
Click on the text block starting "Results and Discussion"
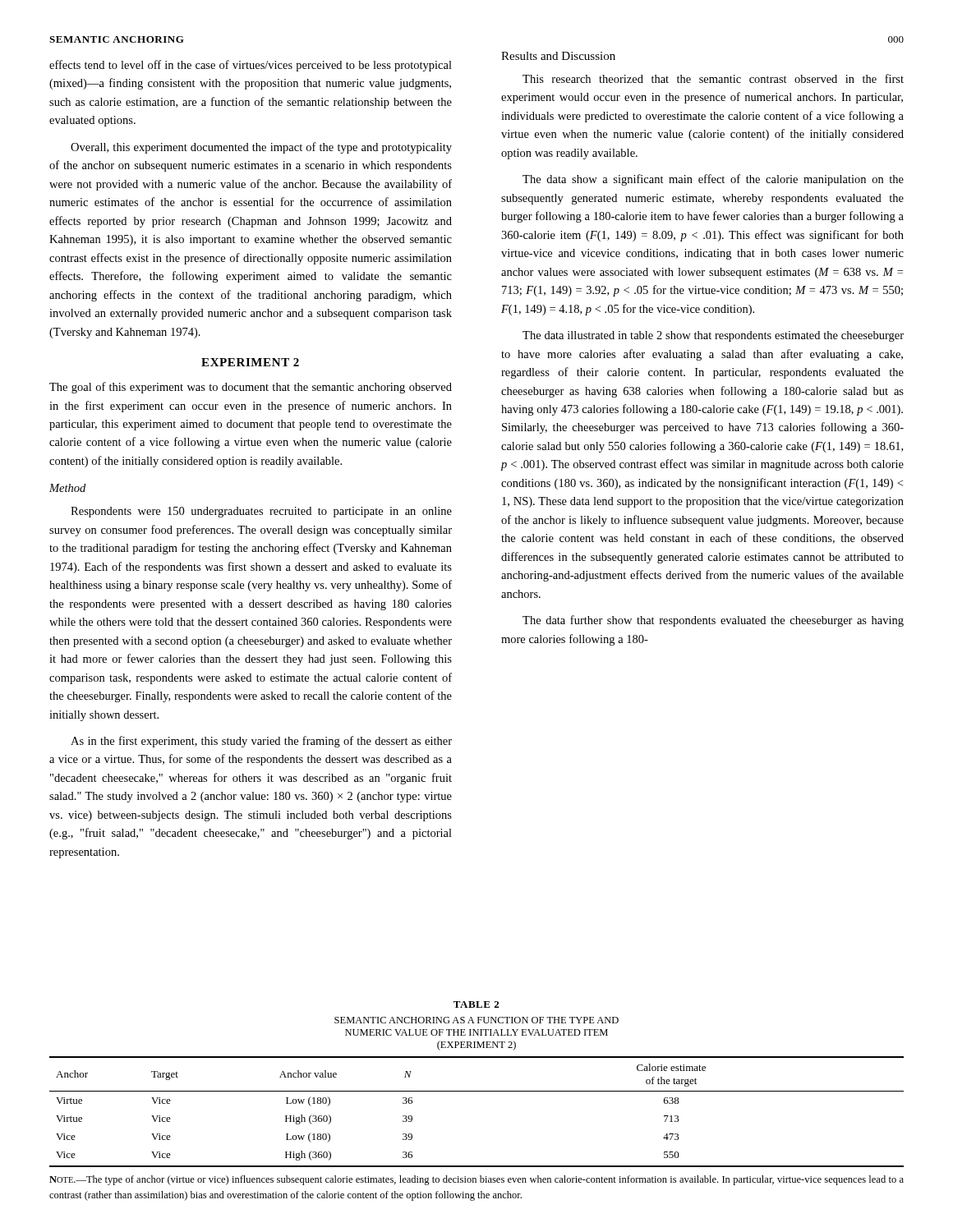point(558,56)
